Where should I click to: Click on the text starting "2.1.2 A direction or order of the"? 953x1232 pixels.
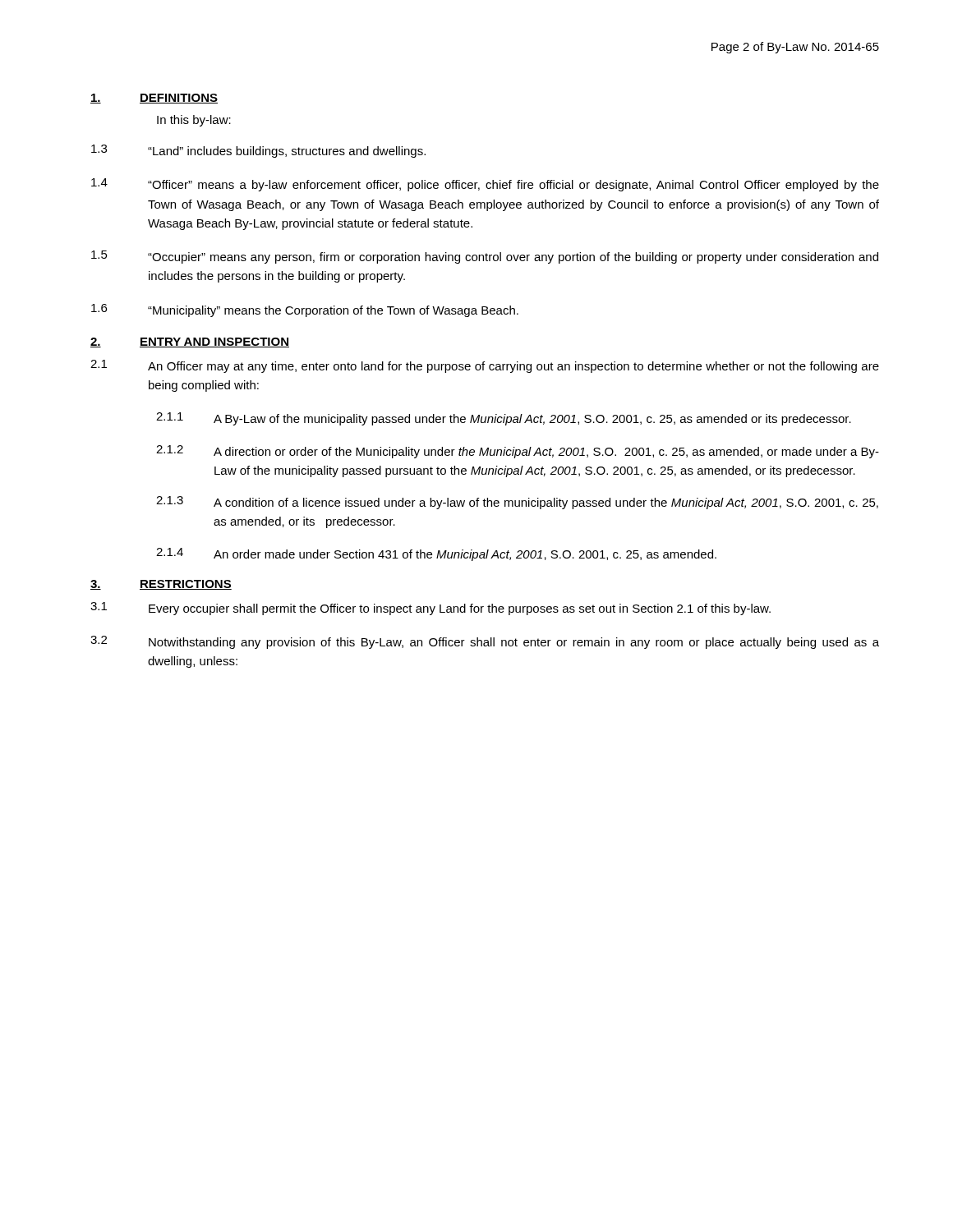pyautogui.click(x=518, y=461)
